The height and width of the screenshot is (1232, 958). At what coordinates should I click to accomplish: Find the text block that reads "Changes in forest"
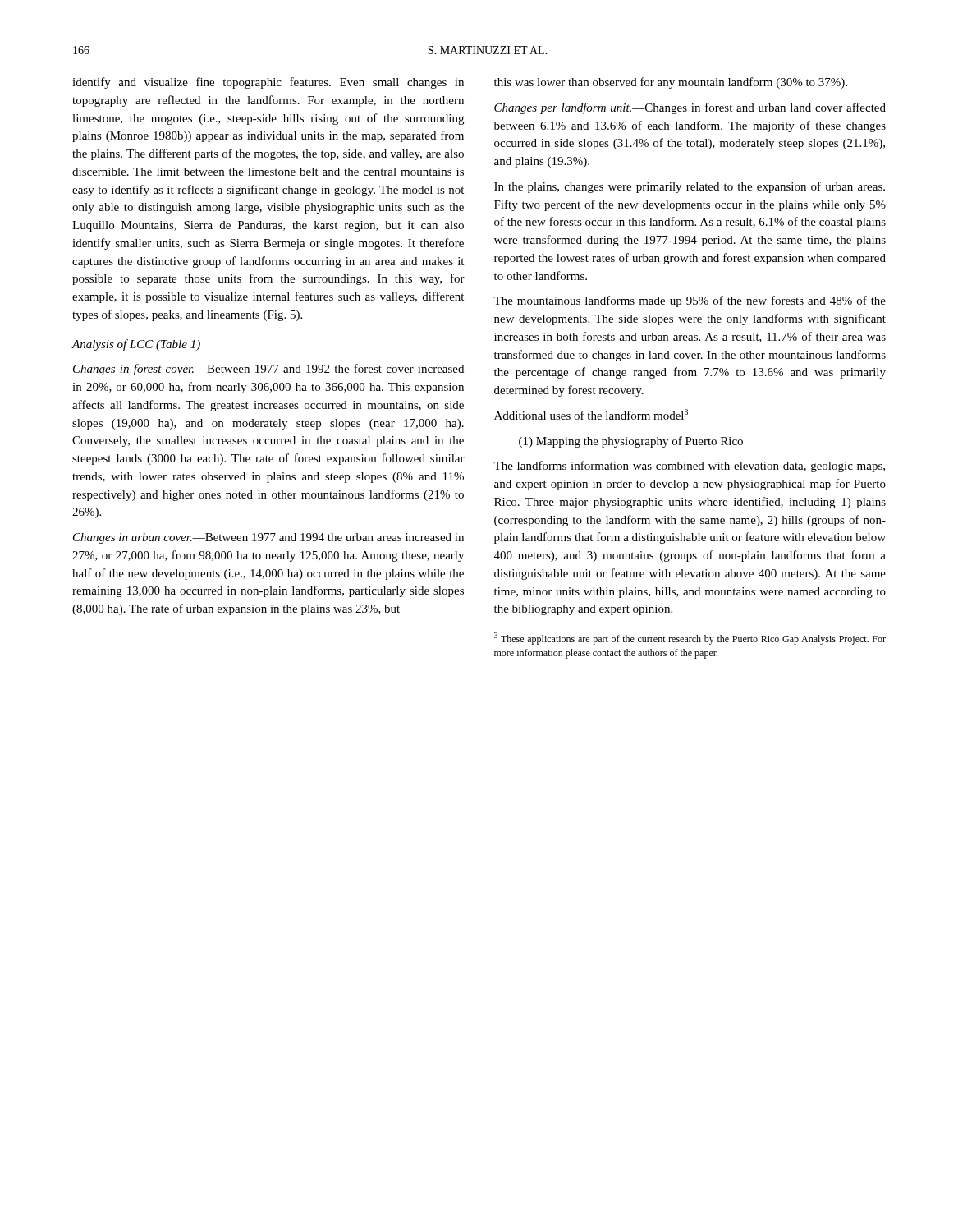(x=268, y=441)
